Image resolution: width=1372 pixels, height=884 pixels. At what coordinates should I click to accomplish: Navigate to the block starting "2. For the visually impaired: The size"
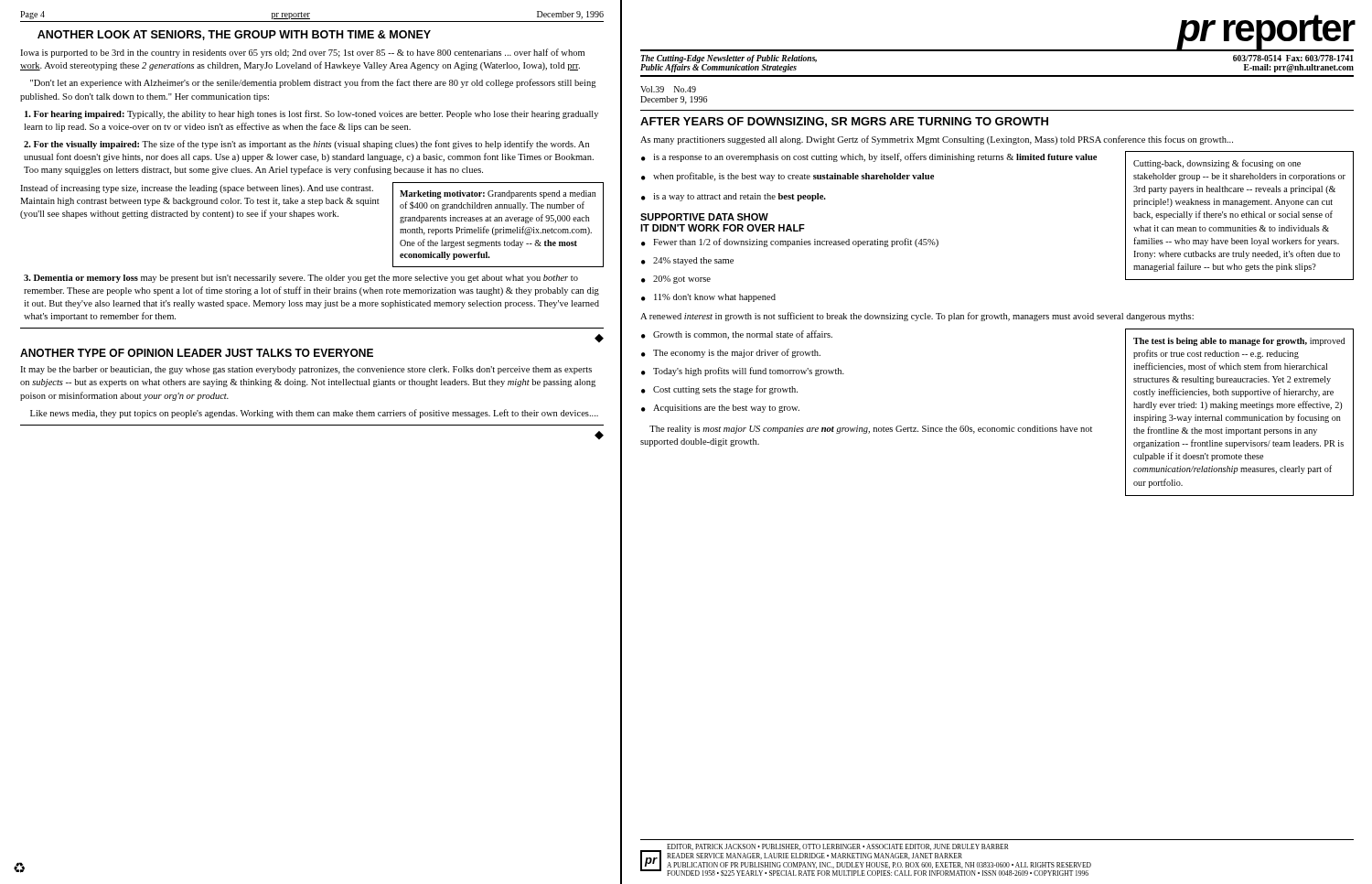point(309,157)
